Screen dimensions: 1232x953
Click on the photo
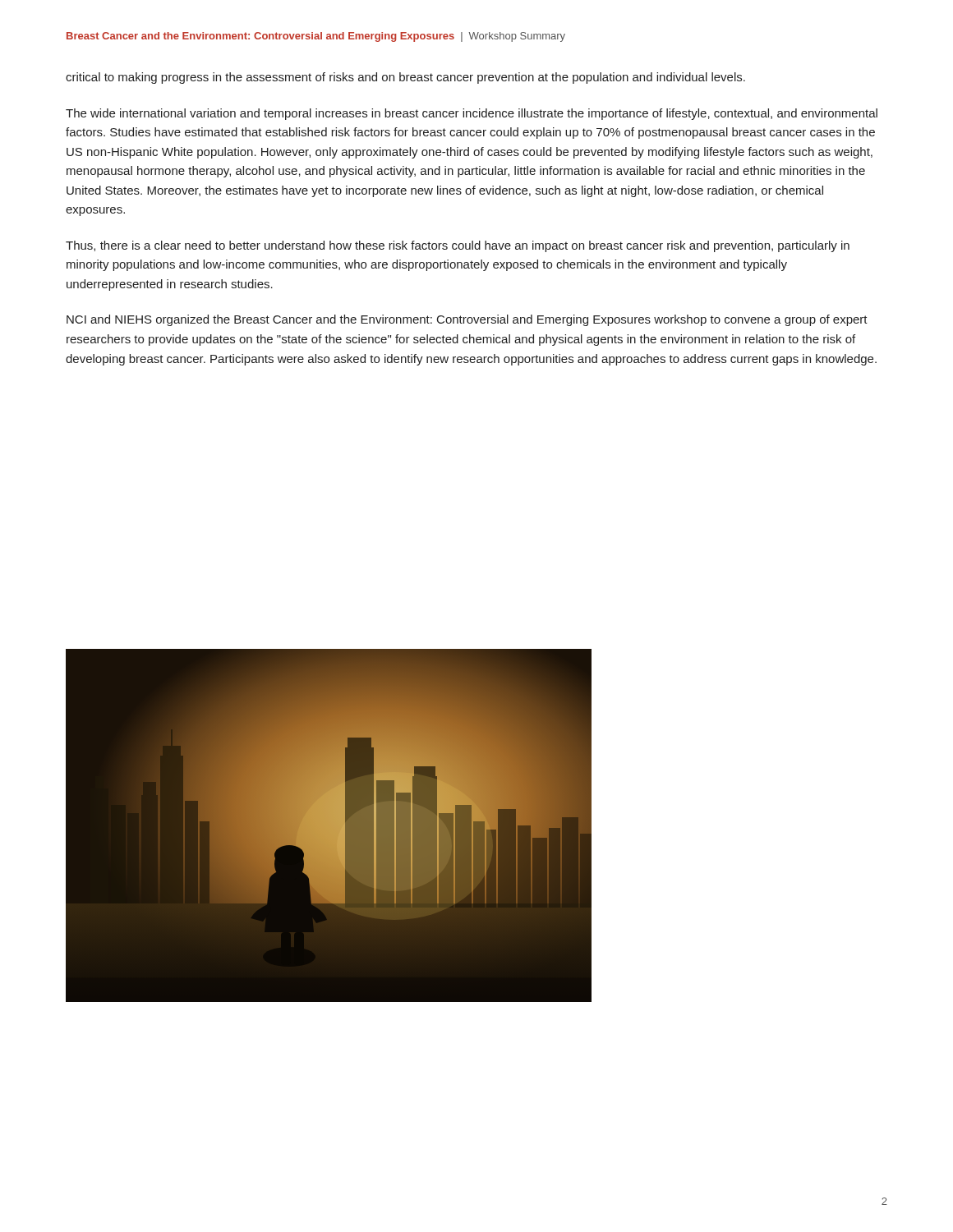(329, 825)
